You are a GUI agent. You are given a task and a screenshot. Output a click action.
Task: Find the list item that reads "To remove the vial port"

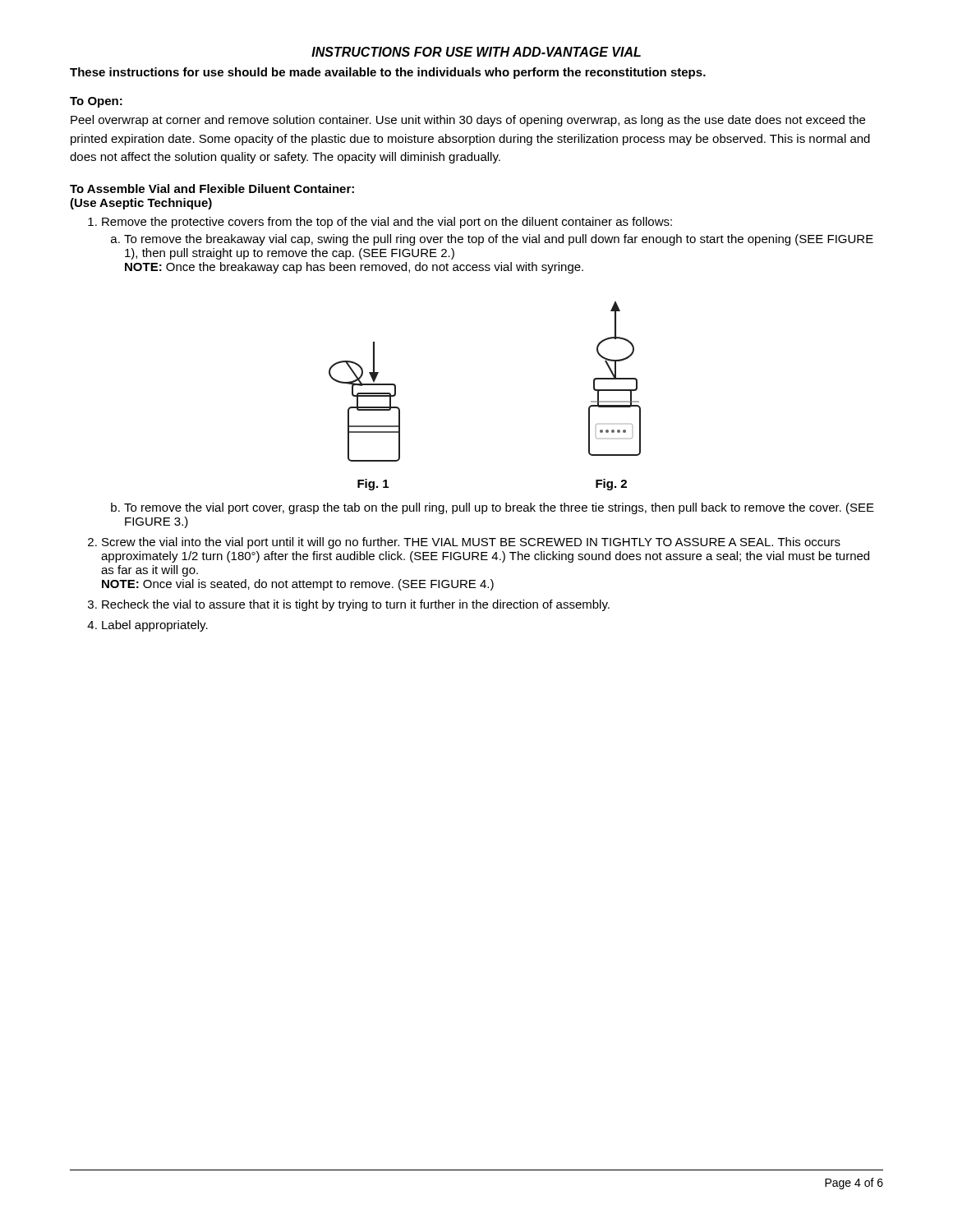499,514
